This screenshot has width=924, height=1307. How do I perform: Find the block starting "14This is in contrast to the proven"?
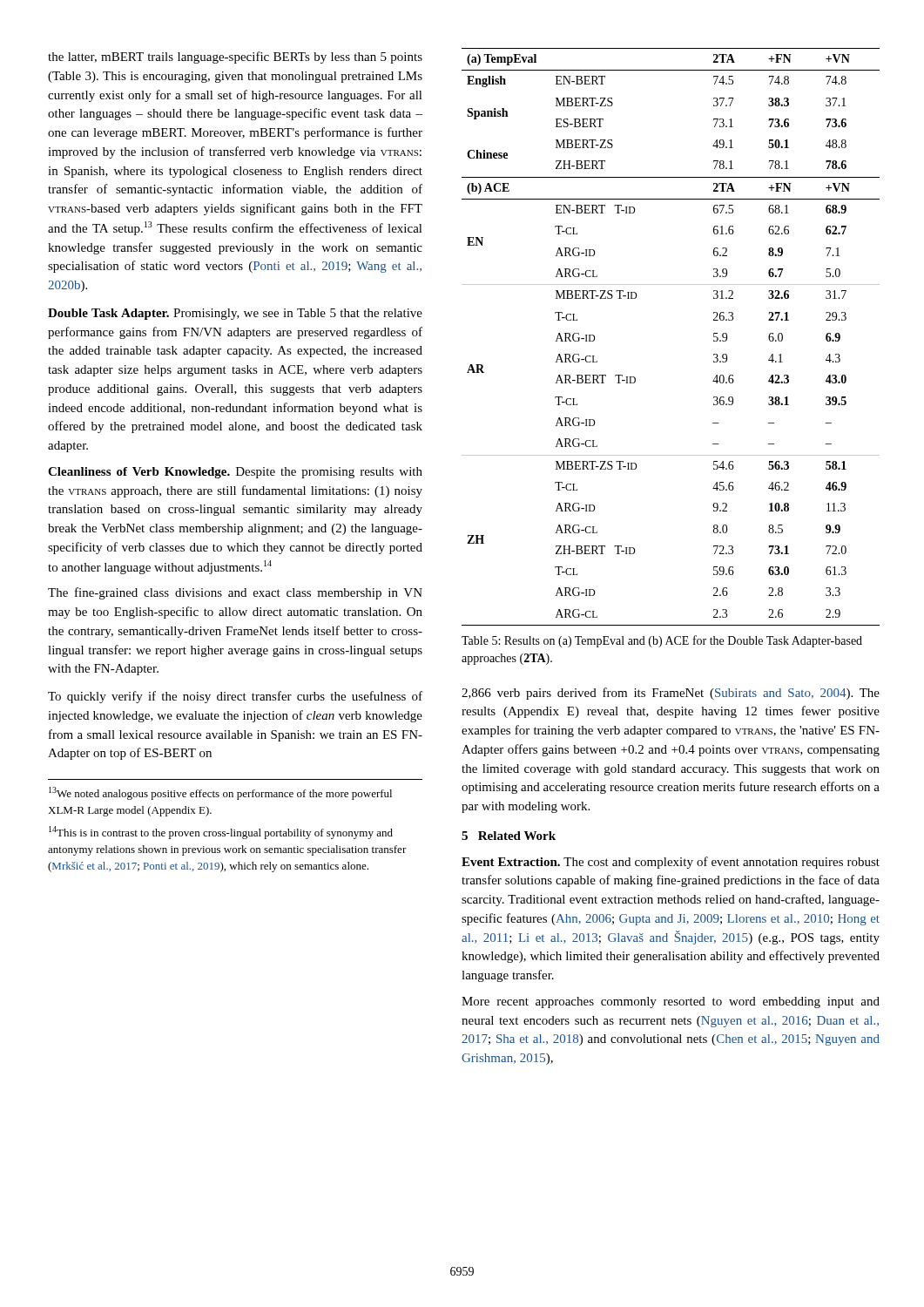click(227, 848)
